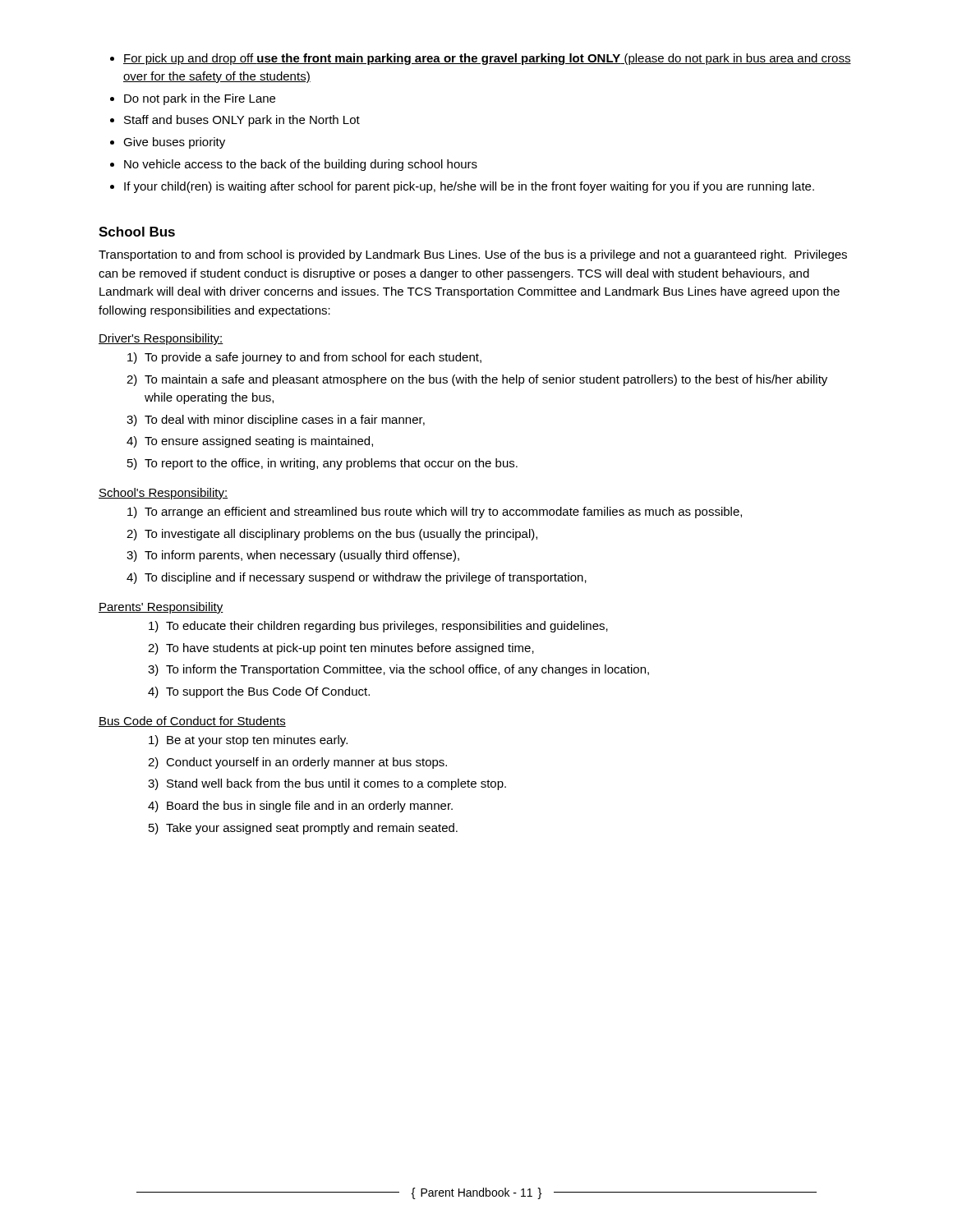Viewport: 953px width, 1232px height.
Task: Locate the list item that reads "Do not park in the Fire Lane"
Action: click(x=200, y=99)
